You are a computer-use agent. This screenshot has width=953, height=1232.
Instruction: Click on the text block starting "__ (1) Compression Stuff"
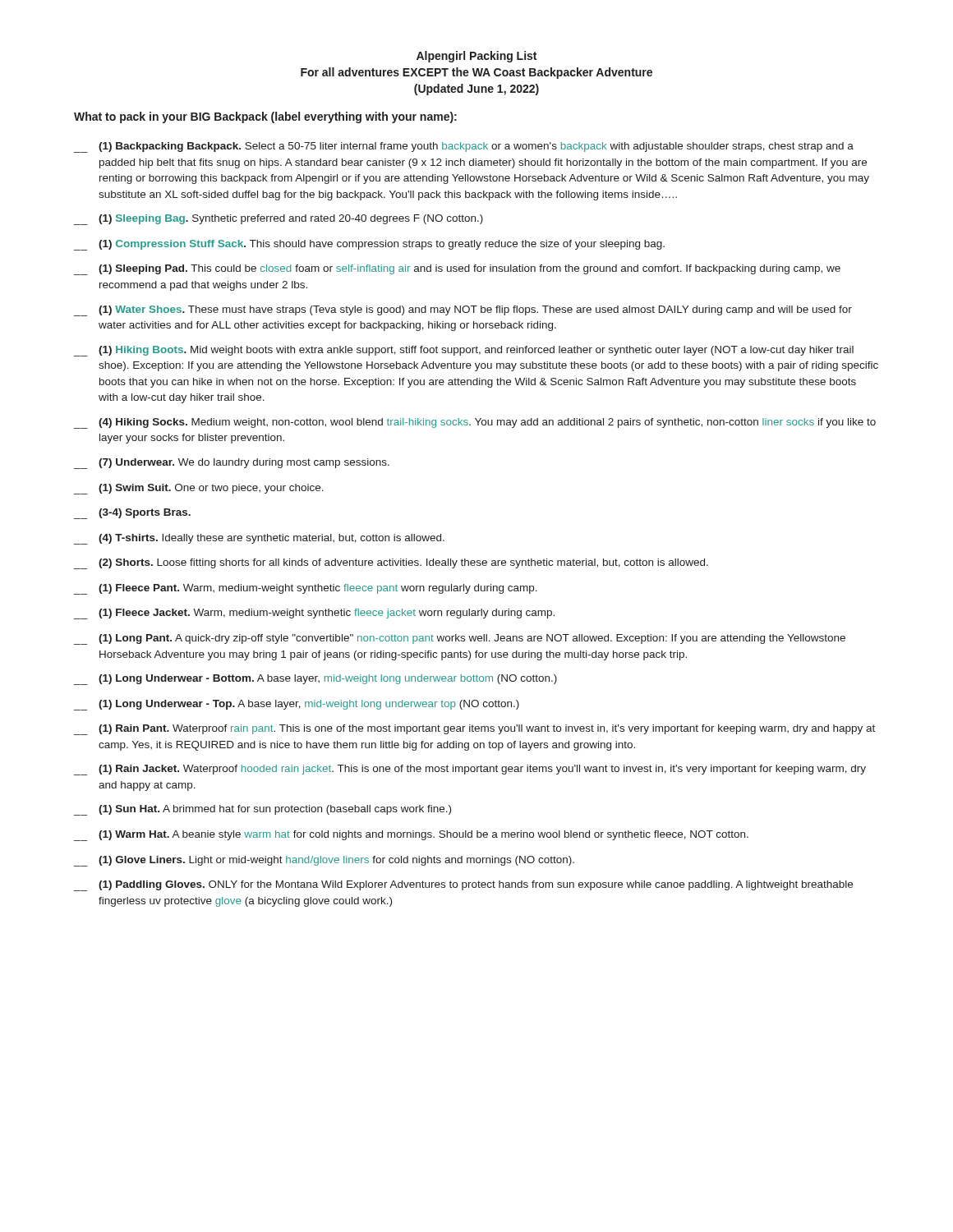pos(476,244)
